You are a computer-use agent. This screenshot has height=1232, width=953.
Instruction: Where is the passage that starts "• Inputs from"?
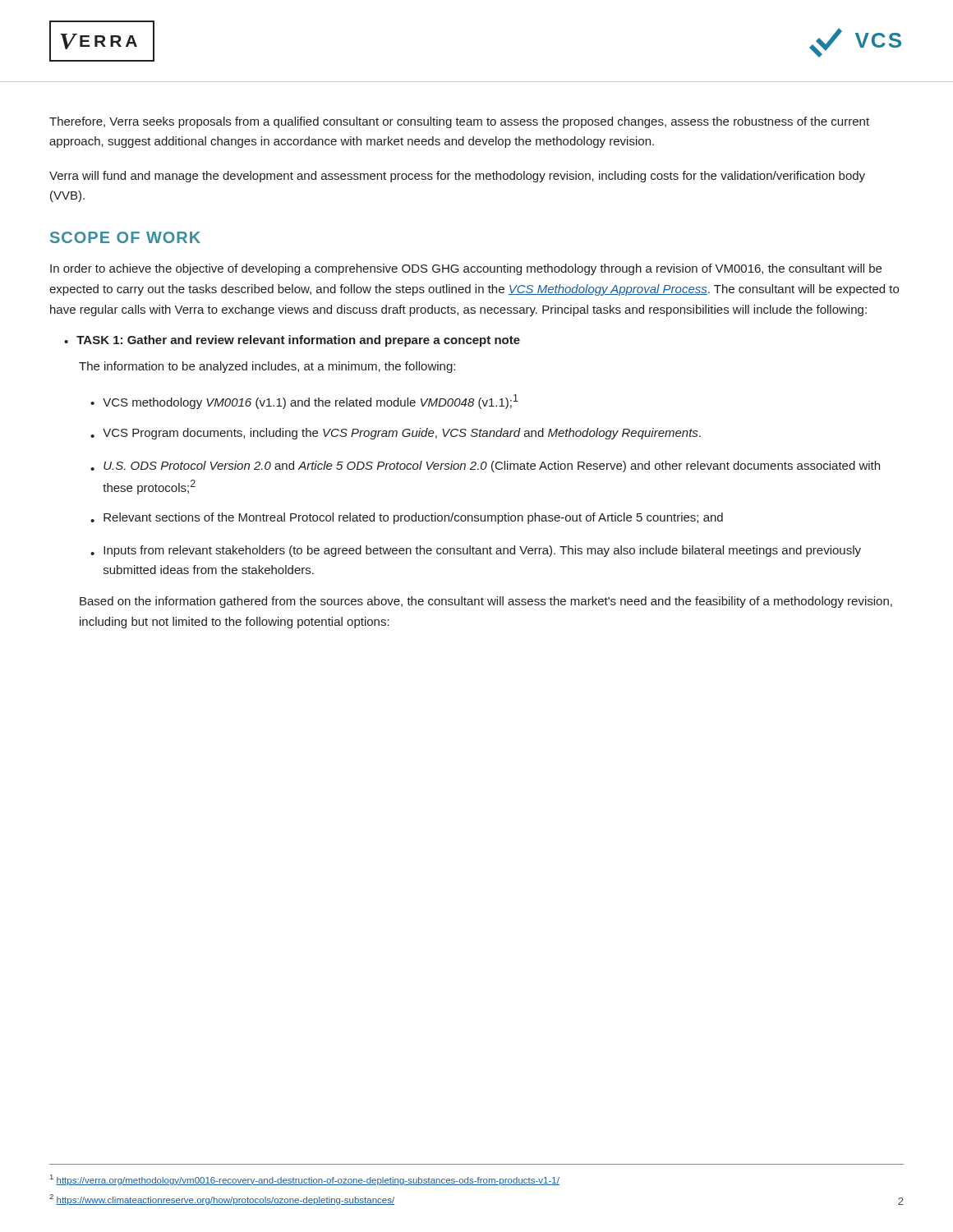coord(497,560)
